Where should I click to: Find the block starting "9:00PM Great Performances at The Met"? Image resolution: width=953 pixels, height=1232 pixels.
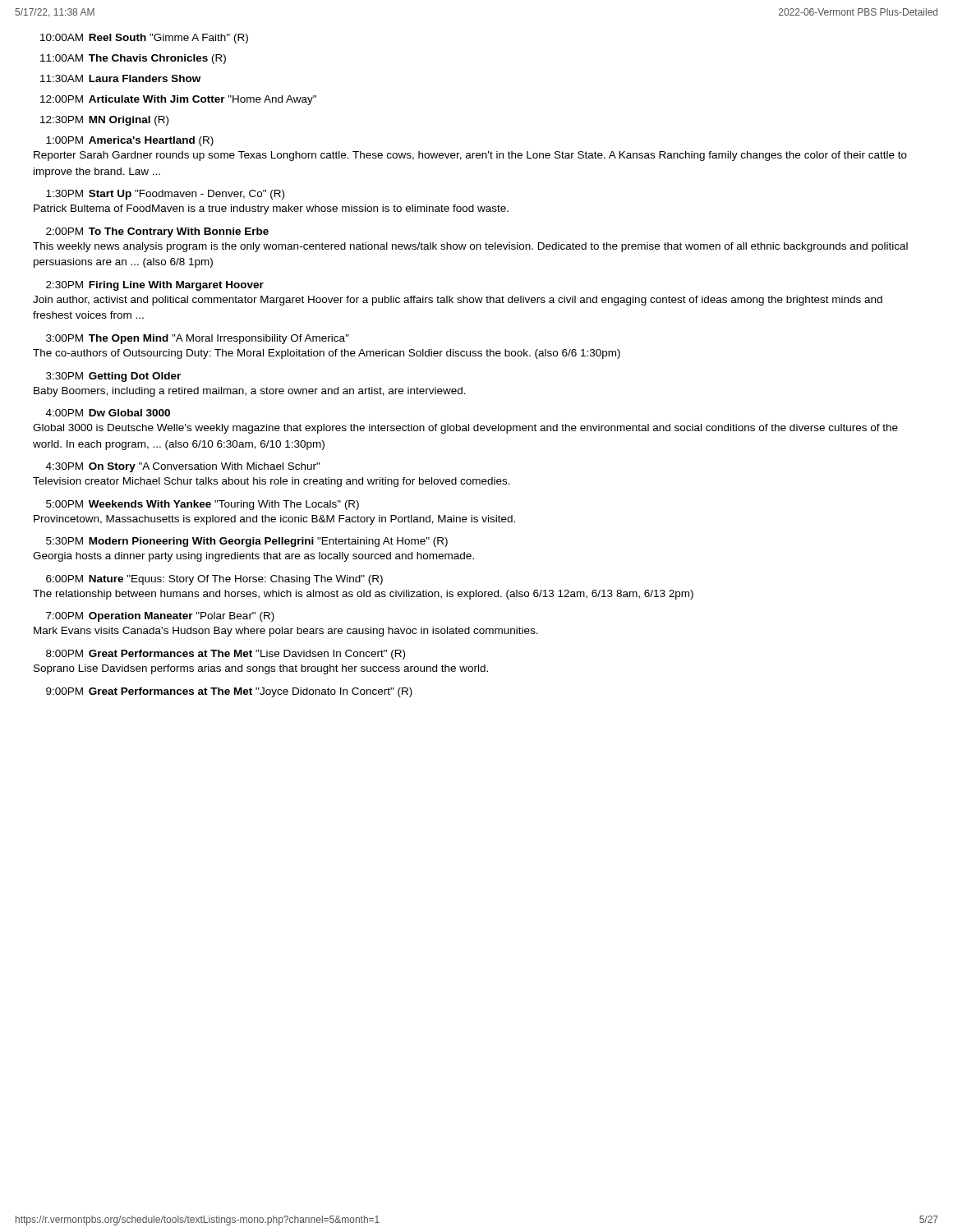(x=229, y=692)
